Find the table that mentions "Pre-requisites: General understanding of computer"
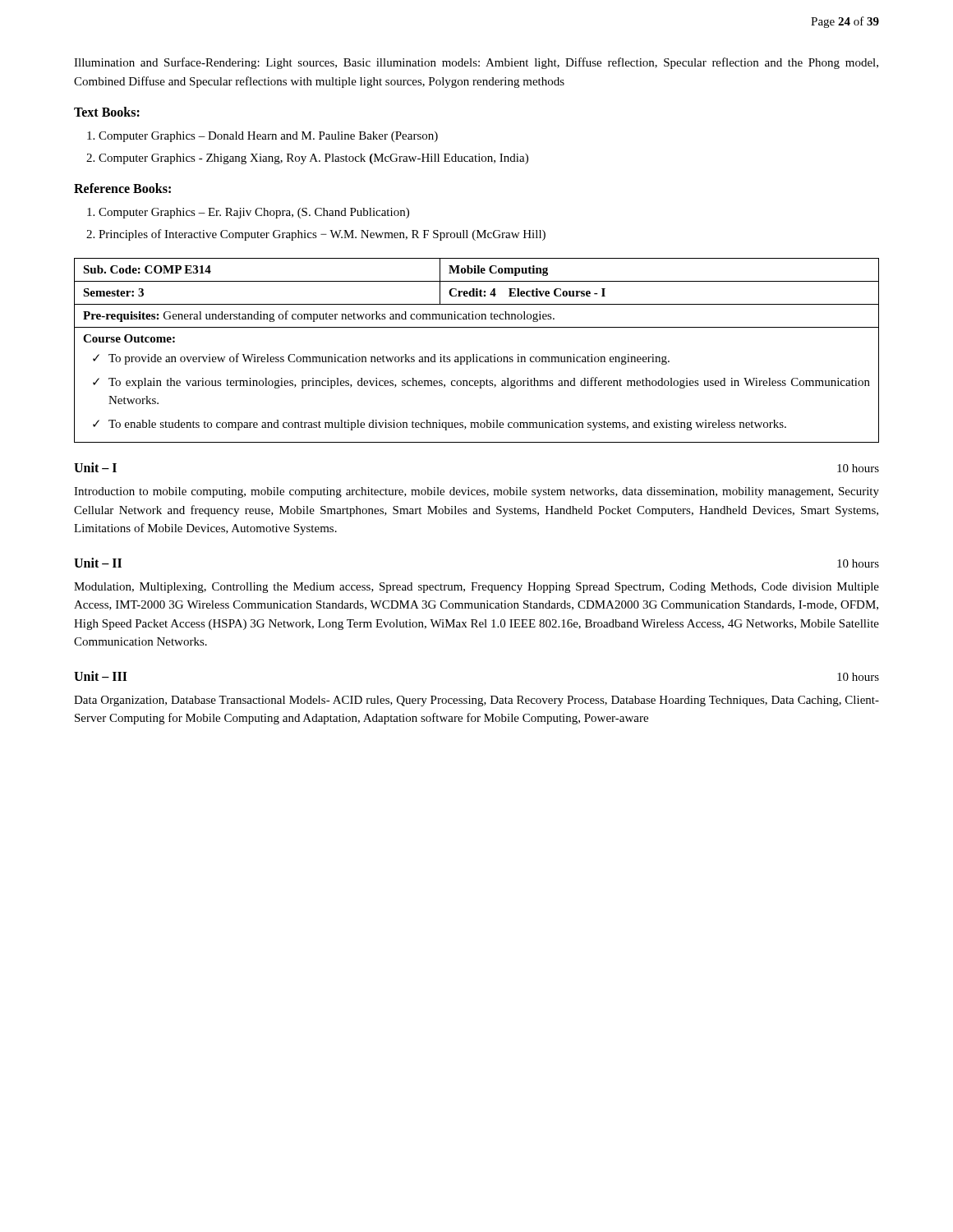The image size is (953, 1232). [476, 350]
